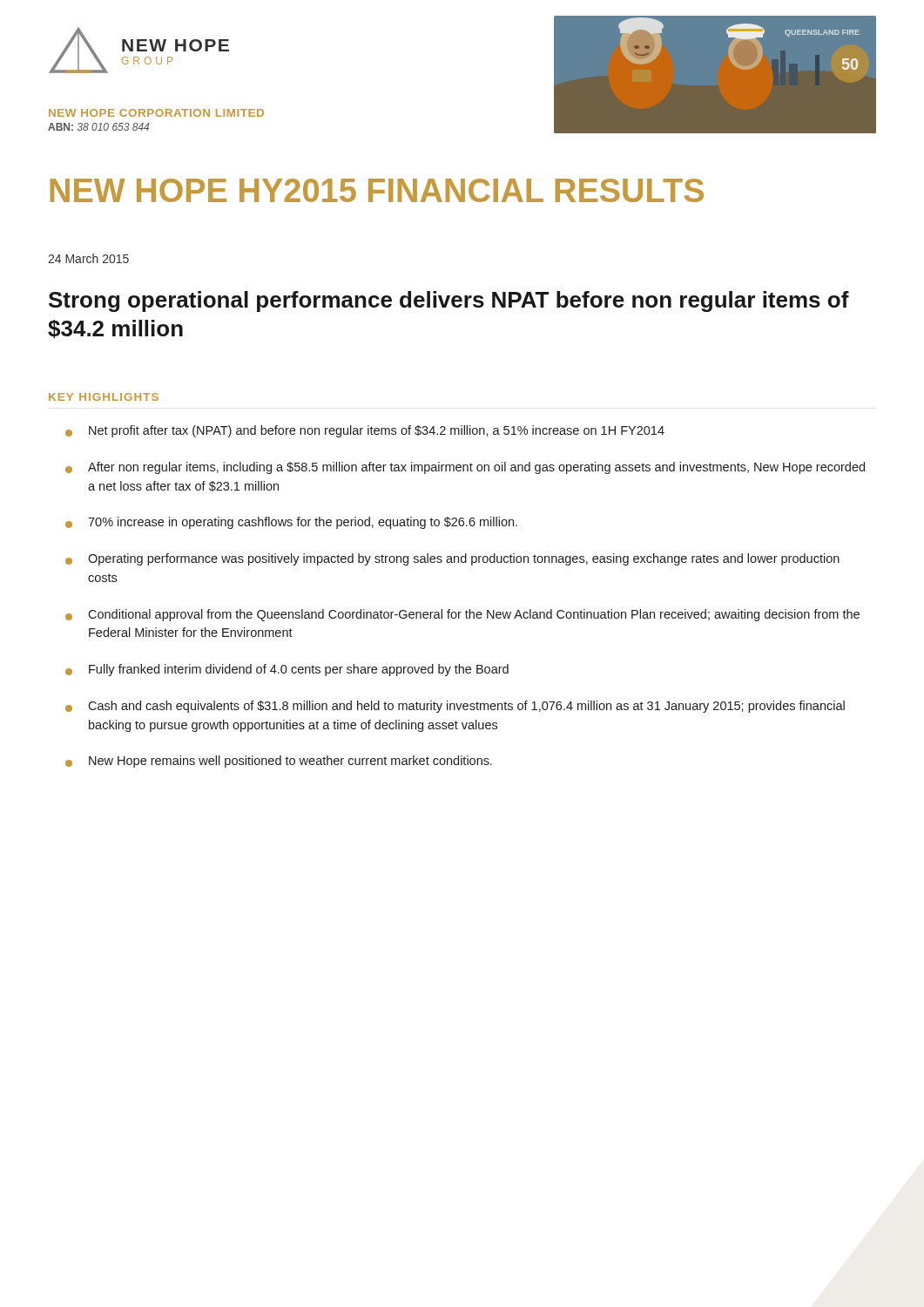
Task: Click the passage that begins "70% increase in operating cashflows for the period,"
Action: coord(292,523)
